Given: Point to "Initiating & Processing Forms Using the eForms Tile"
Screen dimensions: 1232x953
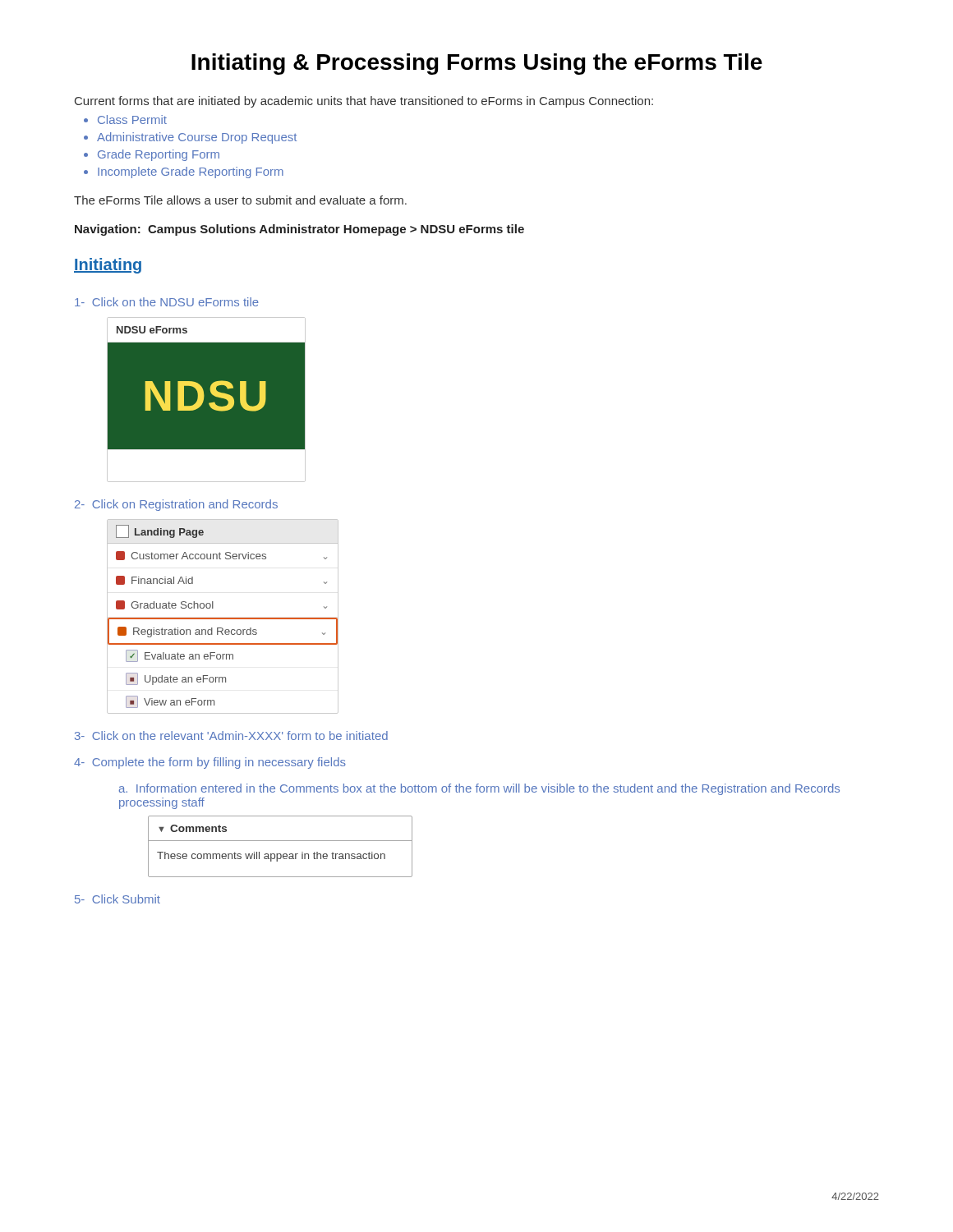Looking at the screenshot, I should [476, 62].
